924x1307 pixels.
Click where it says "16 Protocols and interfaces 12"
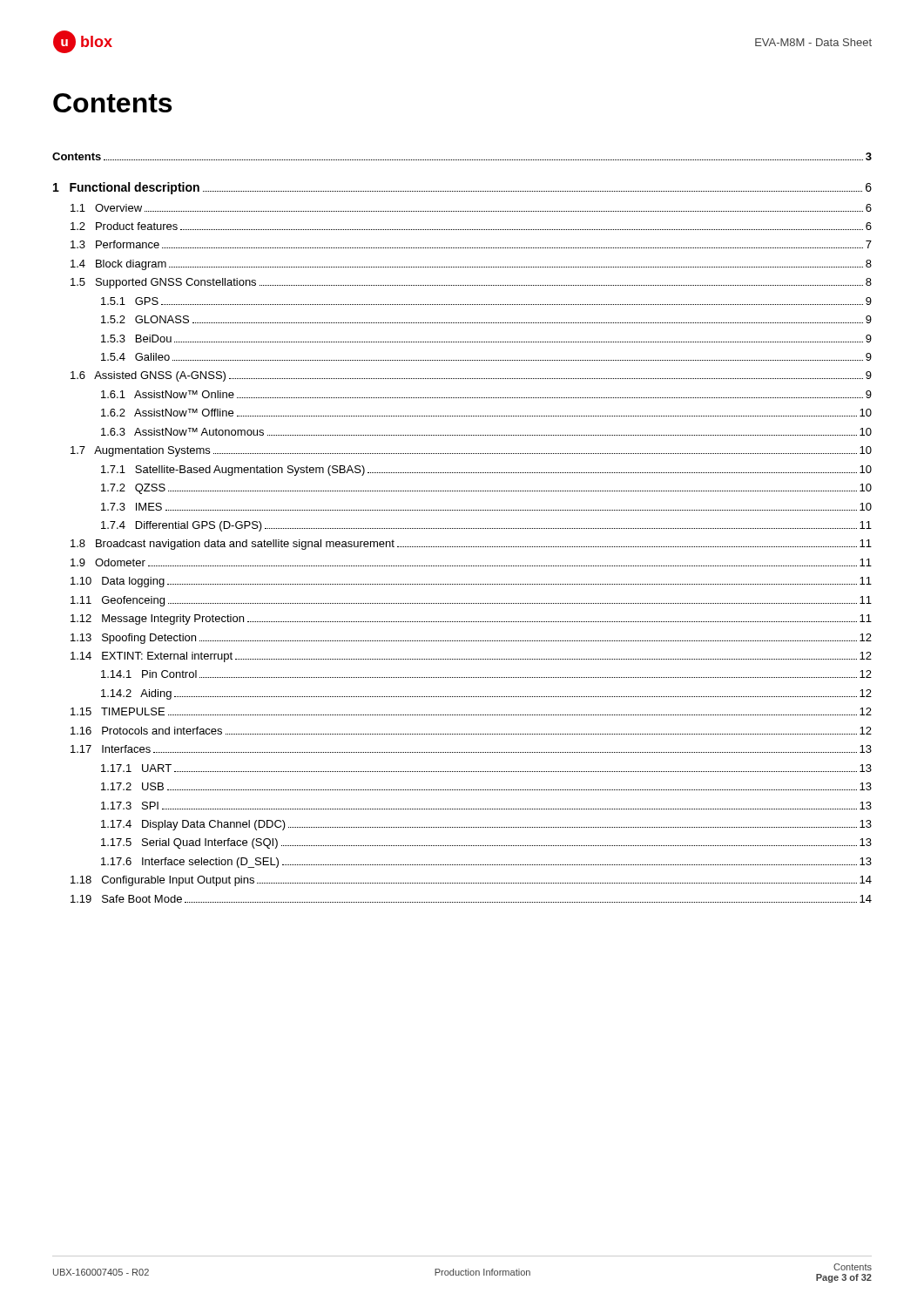pos(471,731)
